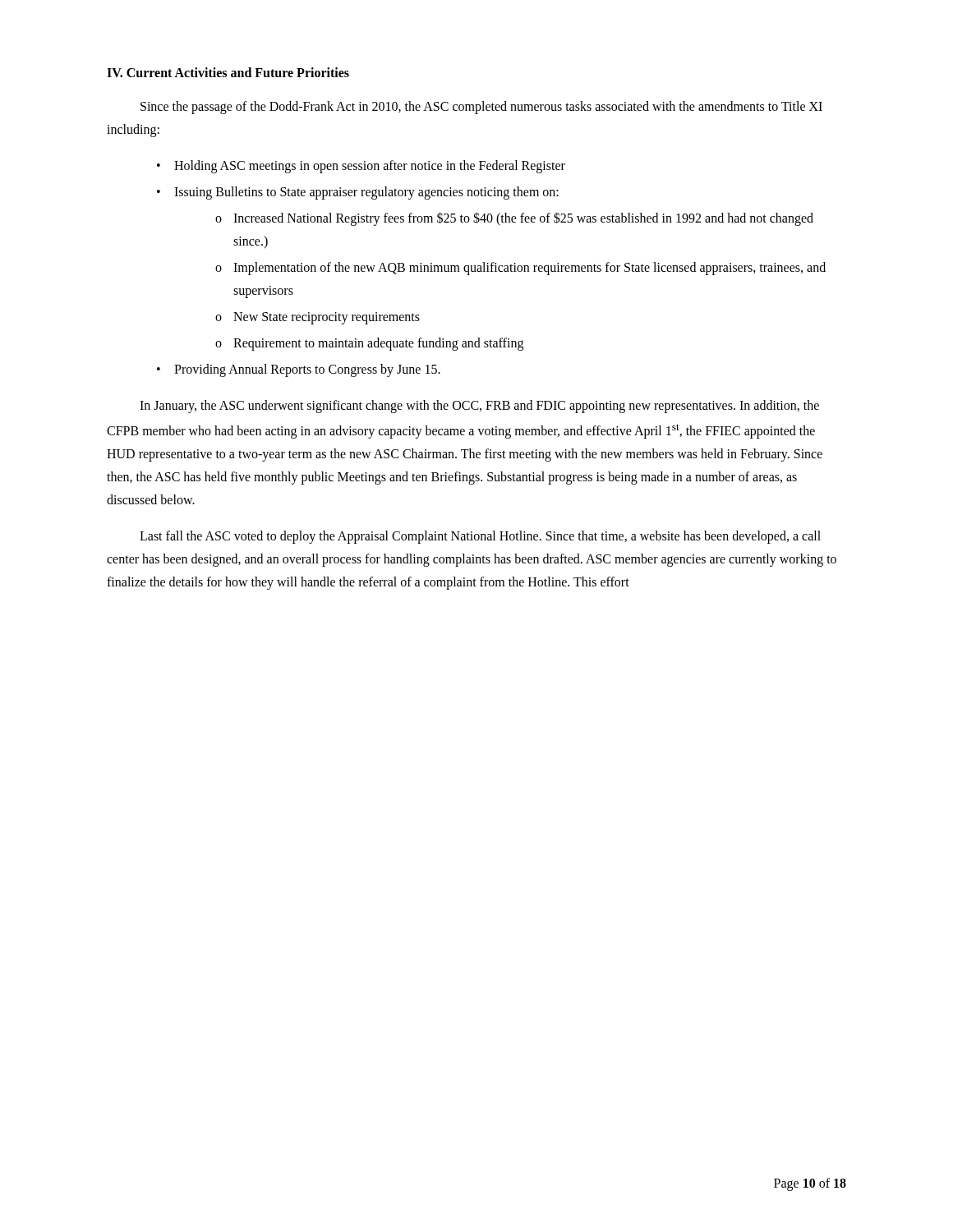This screenshot has width=953, height=1232.
Task: Locate the list item with the text "Implementation of the new AQB minimum"
Action: 530,279
